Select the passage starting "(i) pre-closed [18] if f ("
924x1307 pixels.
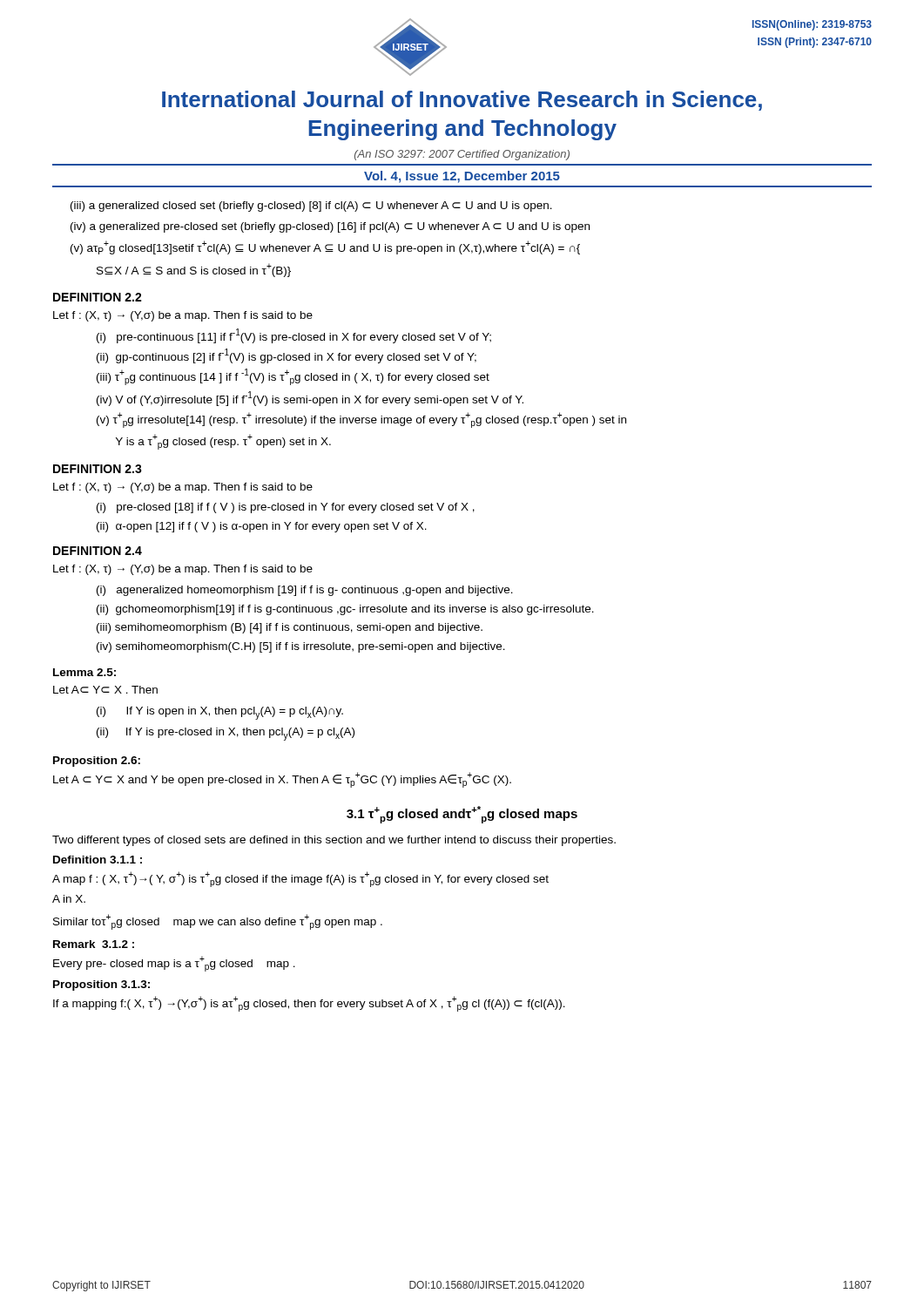285,507
